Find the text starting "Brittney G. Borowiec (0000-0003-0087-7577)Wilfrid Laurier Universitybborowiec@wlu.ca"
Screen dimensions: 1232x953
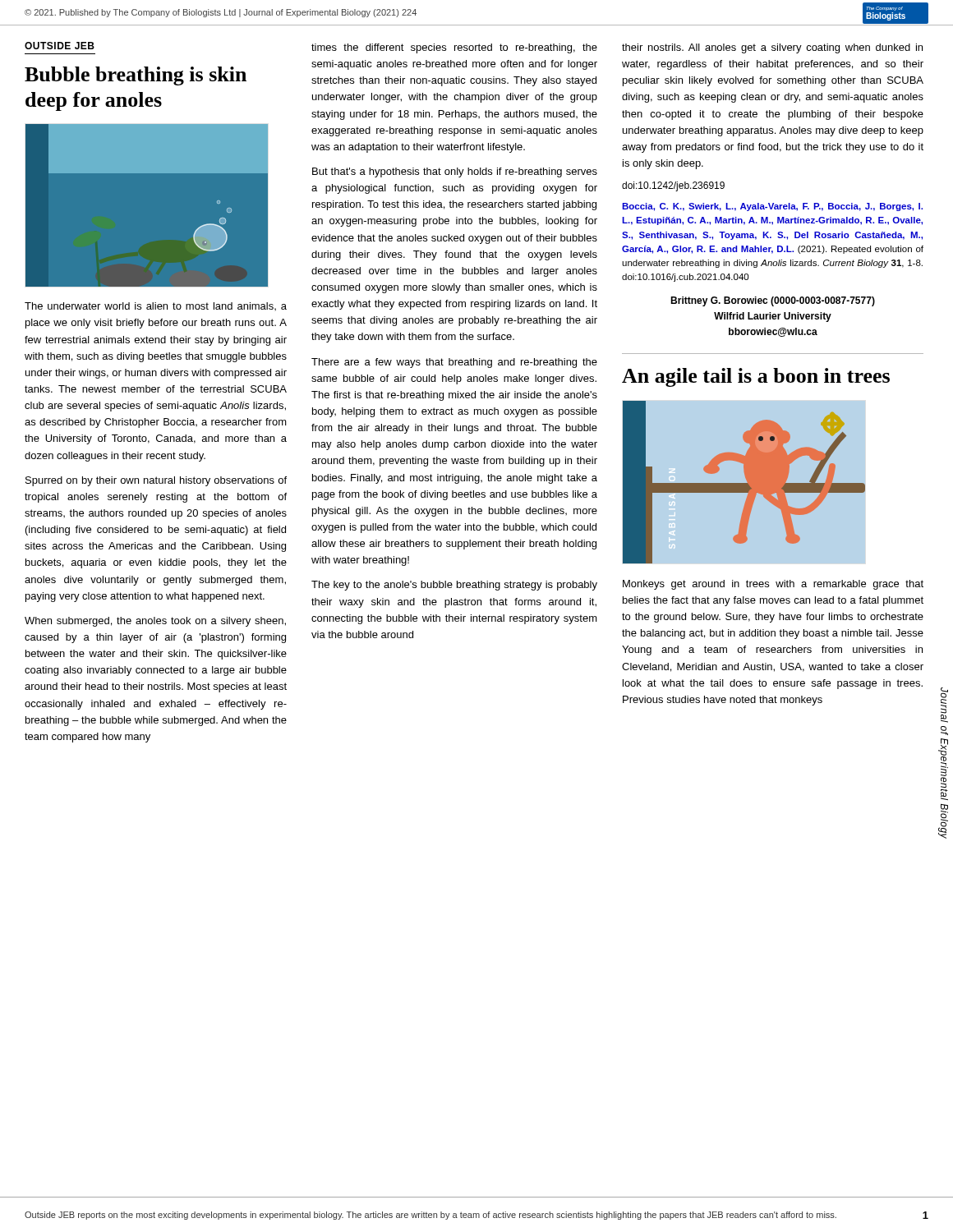pos(773,316)
